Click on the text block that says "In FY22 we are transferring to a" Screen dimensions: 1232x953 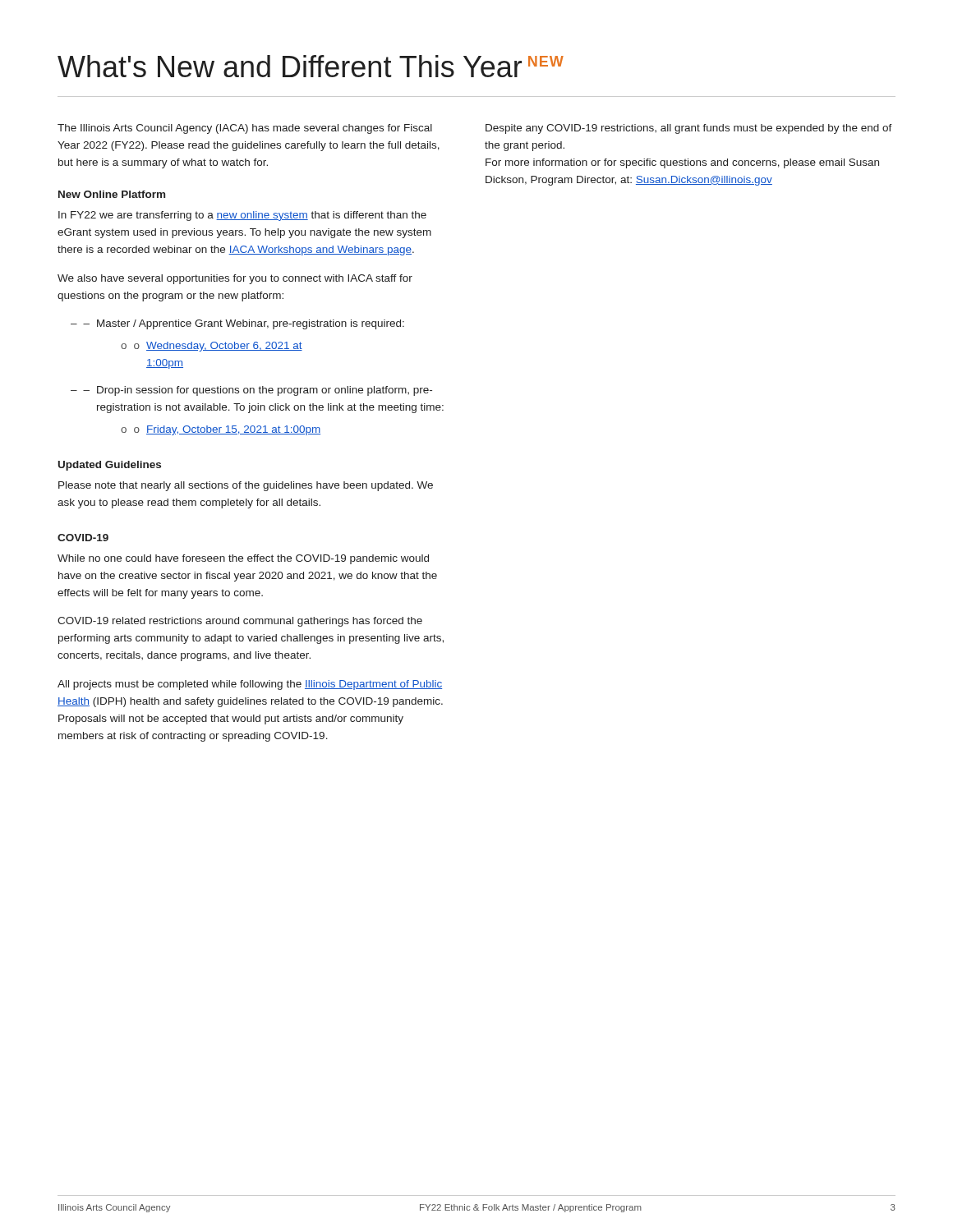pos(255,233)
